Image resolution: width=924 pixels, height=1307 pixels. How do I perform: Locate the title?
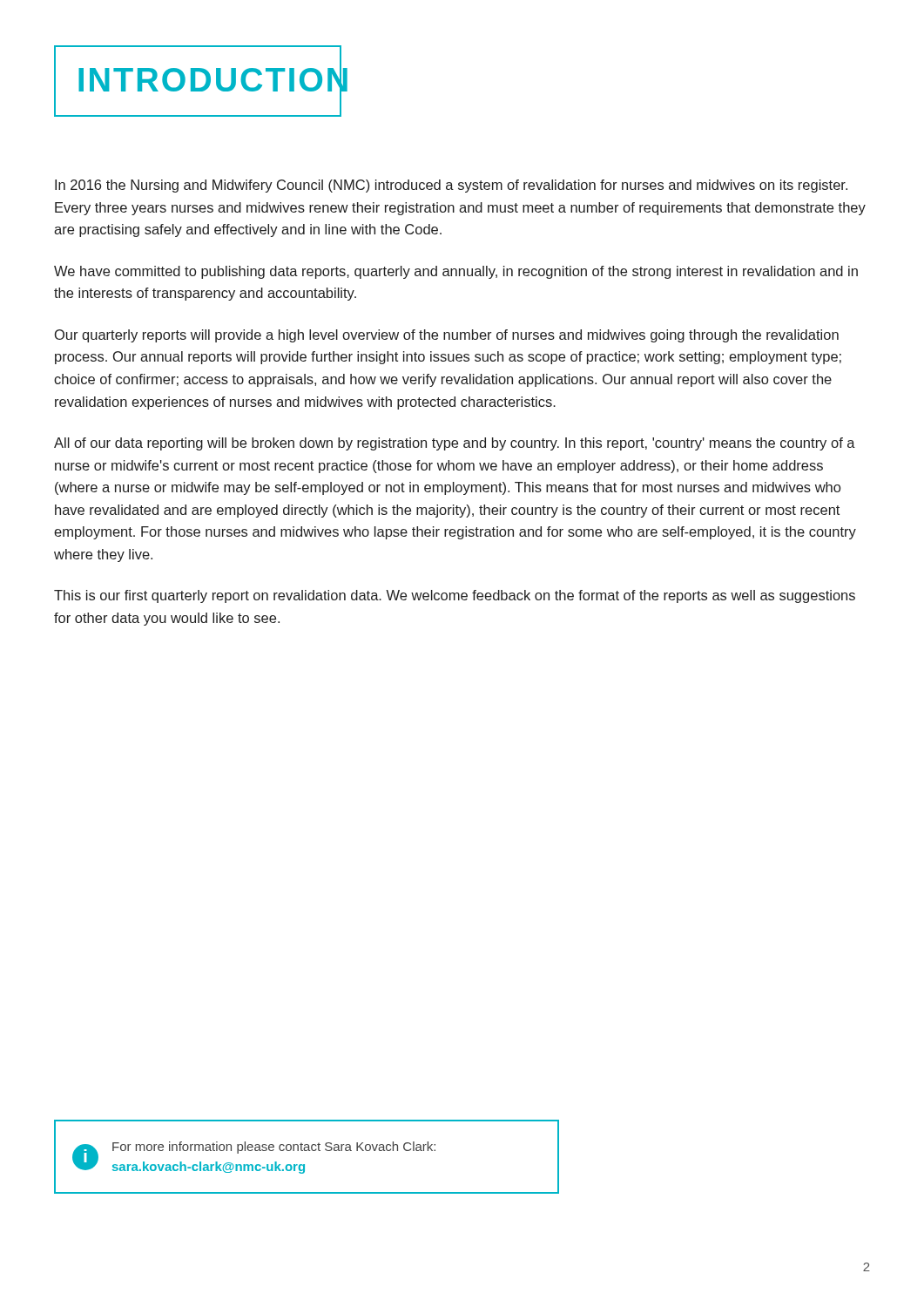tap(209, 81)
